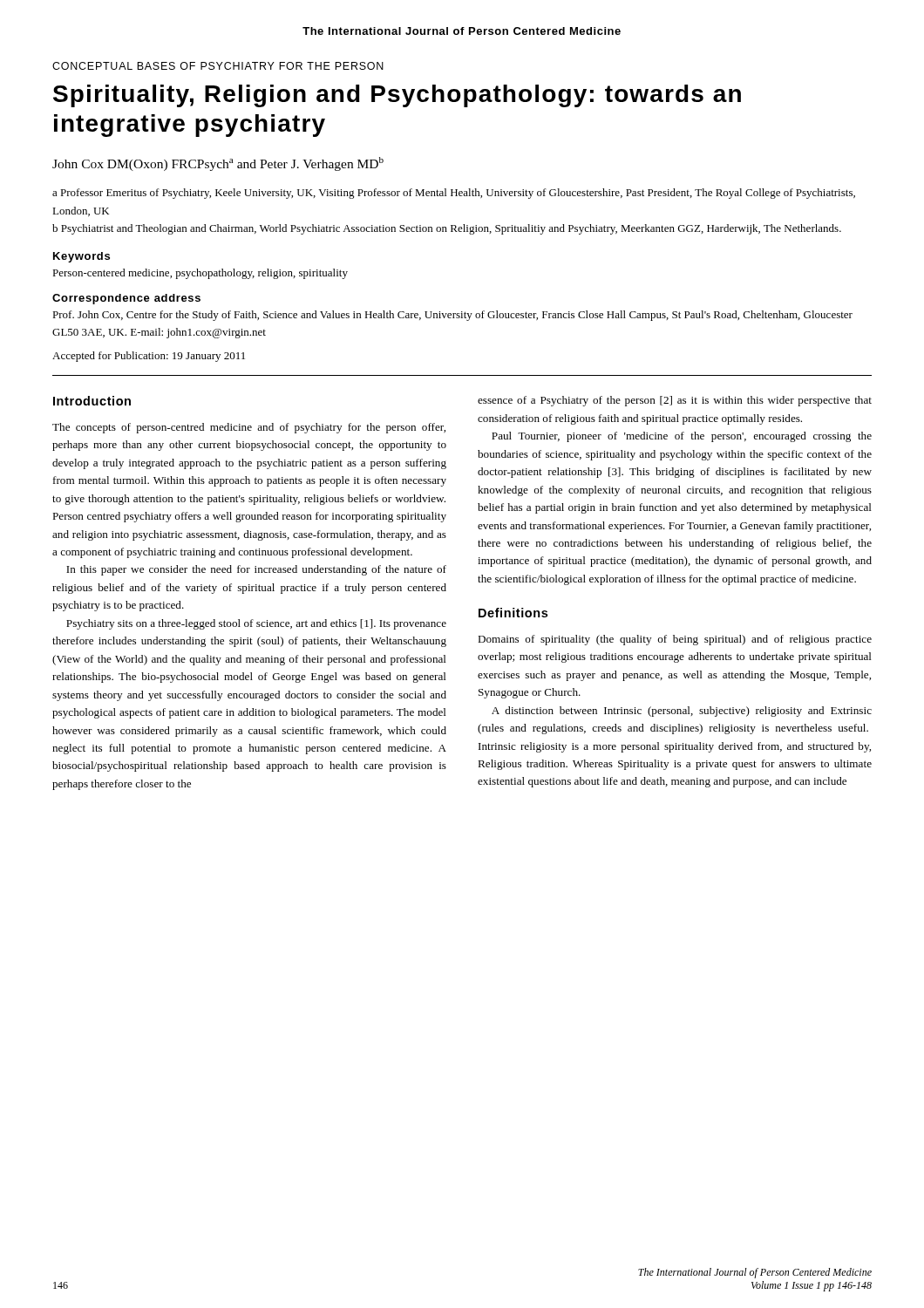Select the text starting "CONCEPTUAL BASES OF PSYCHIATRY FOR THE"
Viewport: 924px width, 1308px height.
(x=218, y=66)
